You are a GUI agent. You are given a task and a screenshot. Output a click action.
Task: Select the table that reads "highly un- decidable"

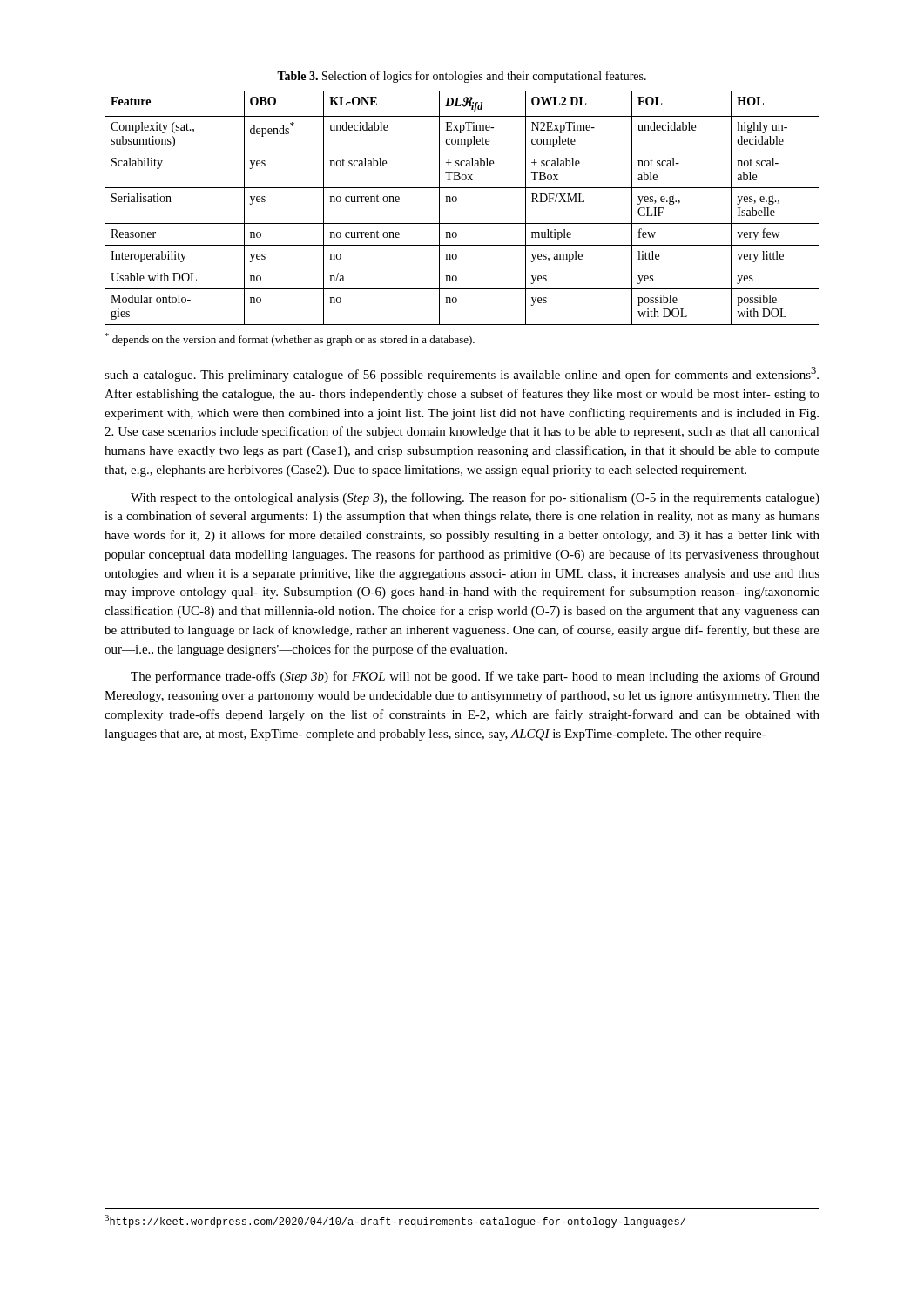462,208
